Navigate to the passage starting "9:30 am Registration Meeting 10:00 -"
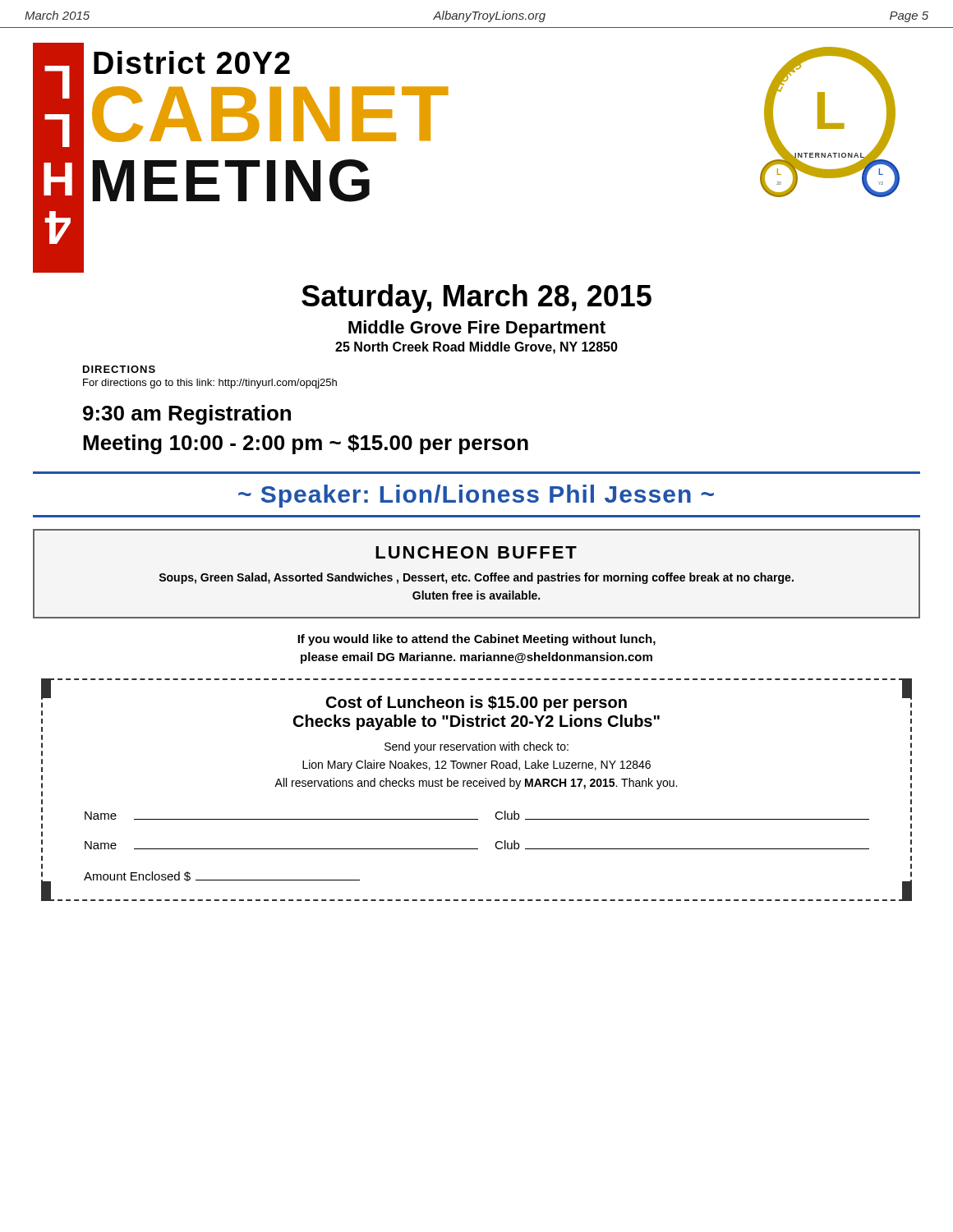Image resolution: width=953 pixels, height=1232 pixels. point(306,428)
